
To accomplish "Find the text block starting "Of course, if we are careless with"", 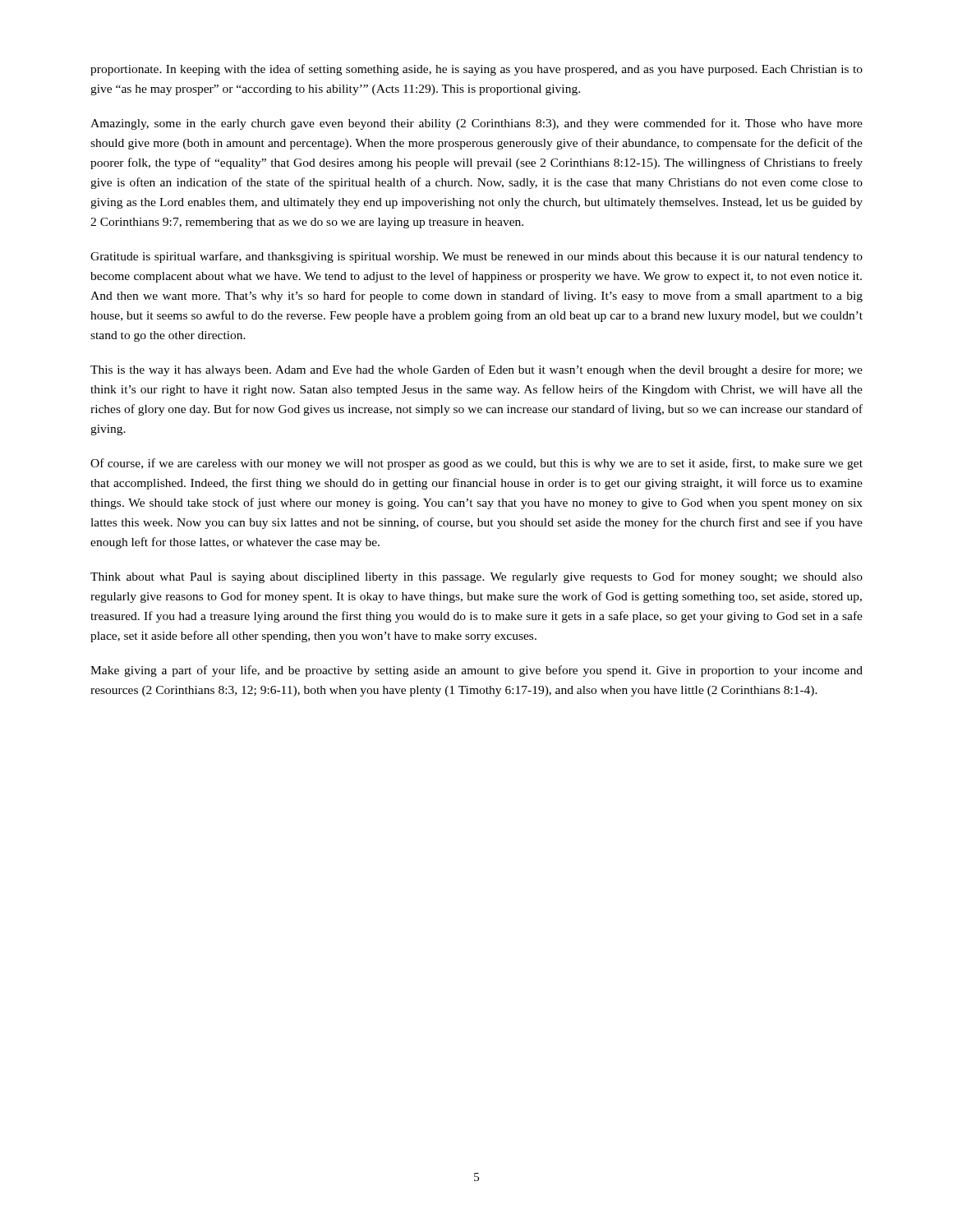I will coord(476,503).
